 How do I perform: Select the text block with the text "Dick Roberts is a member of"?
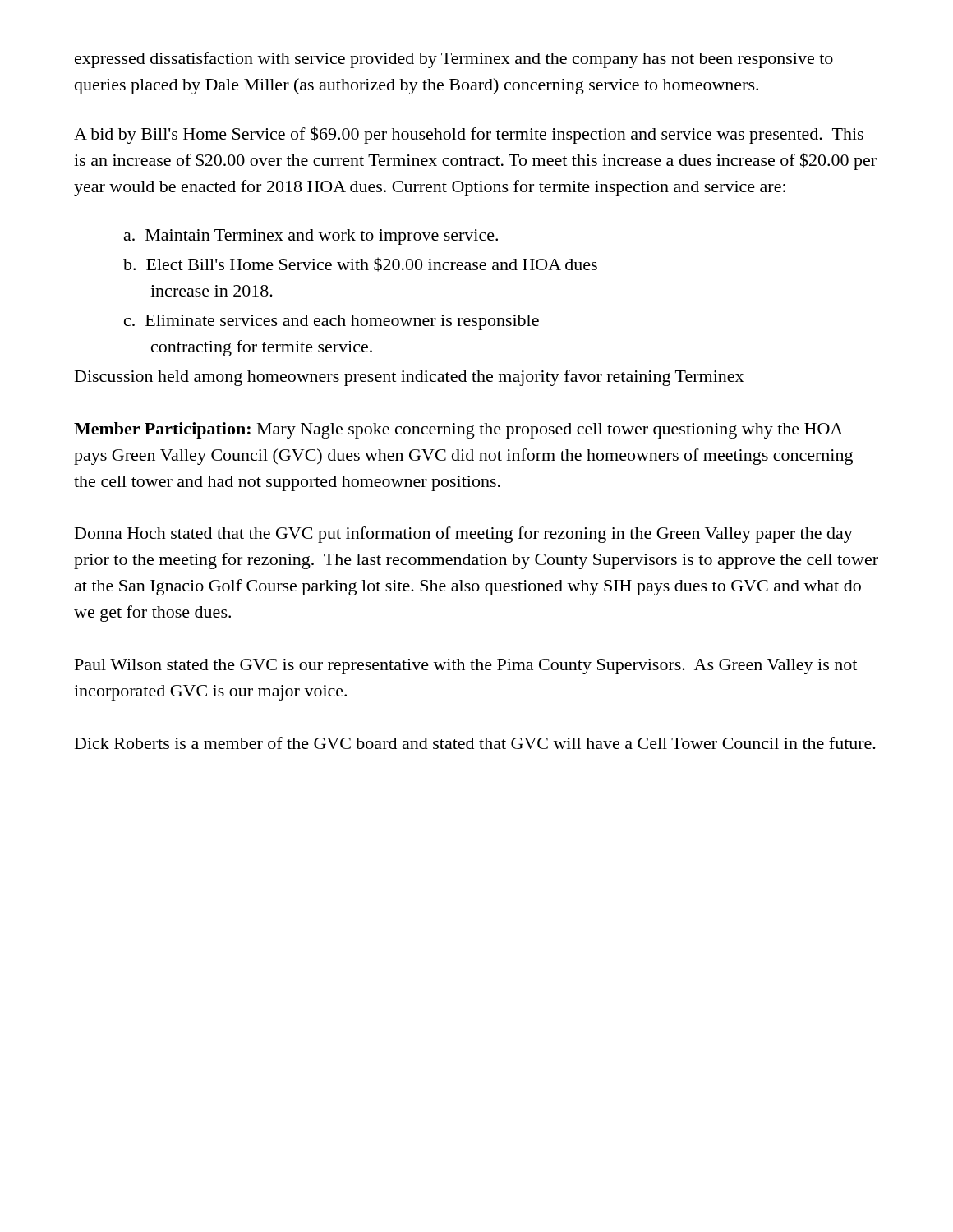pyautogui.click(x=475, y=743)
